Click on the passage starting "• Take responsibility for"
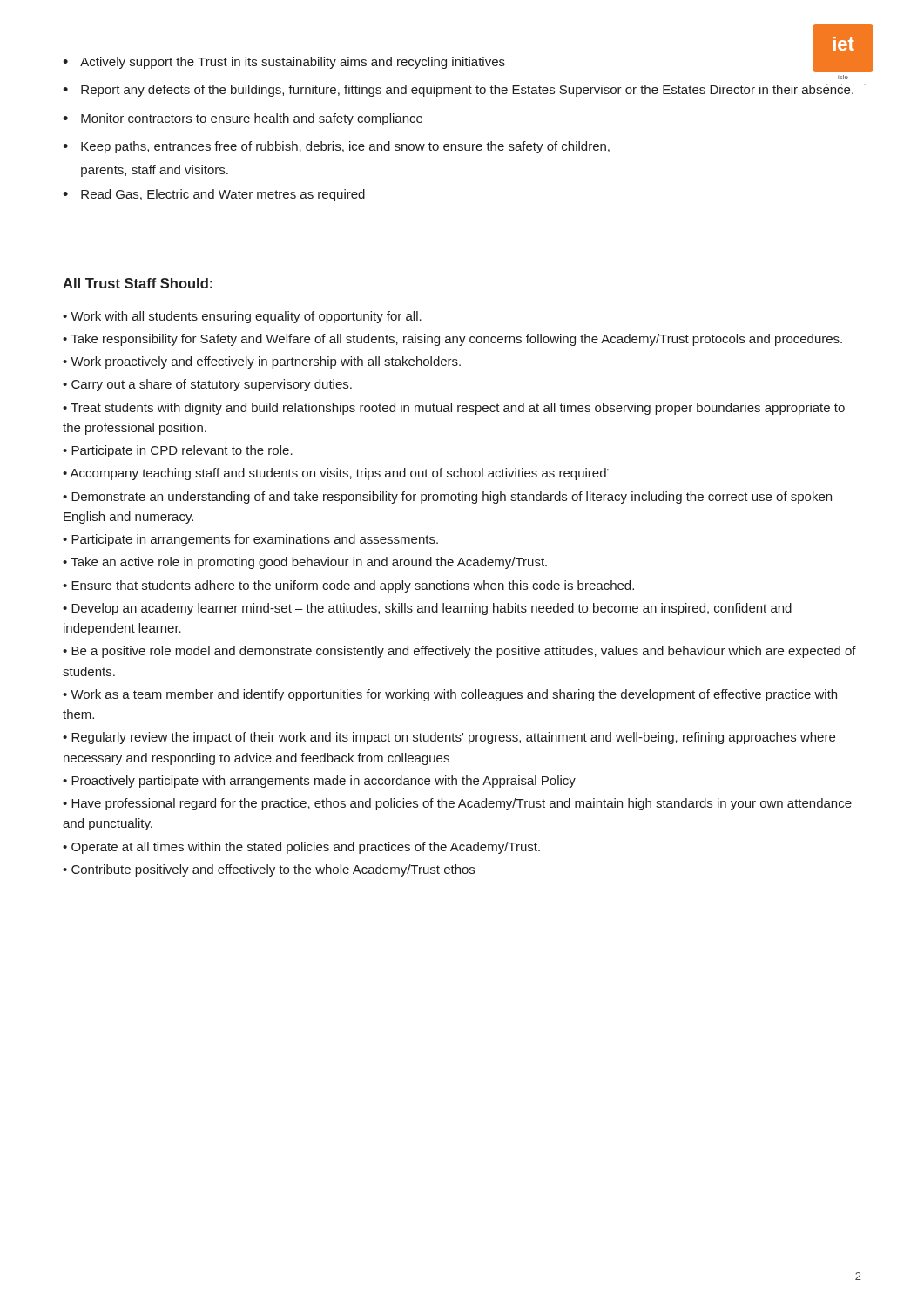This screenshot has width=924, height=1307. 453,338
